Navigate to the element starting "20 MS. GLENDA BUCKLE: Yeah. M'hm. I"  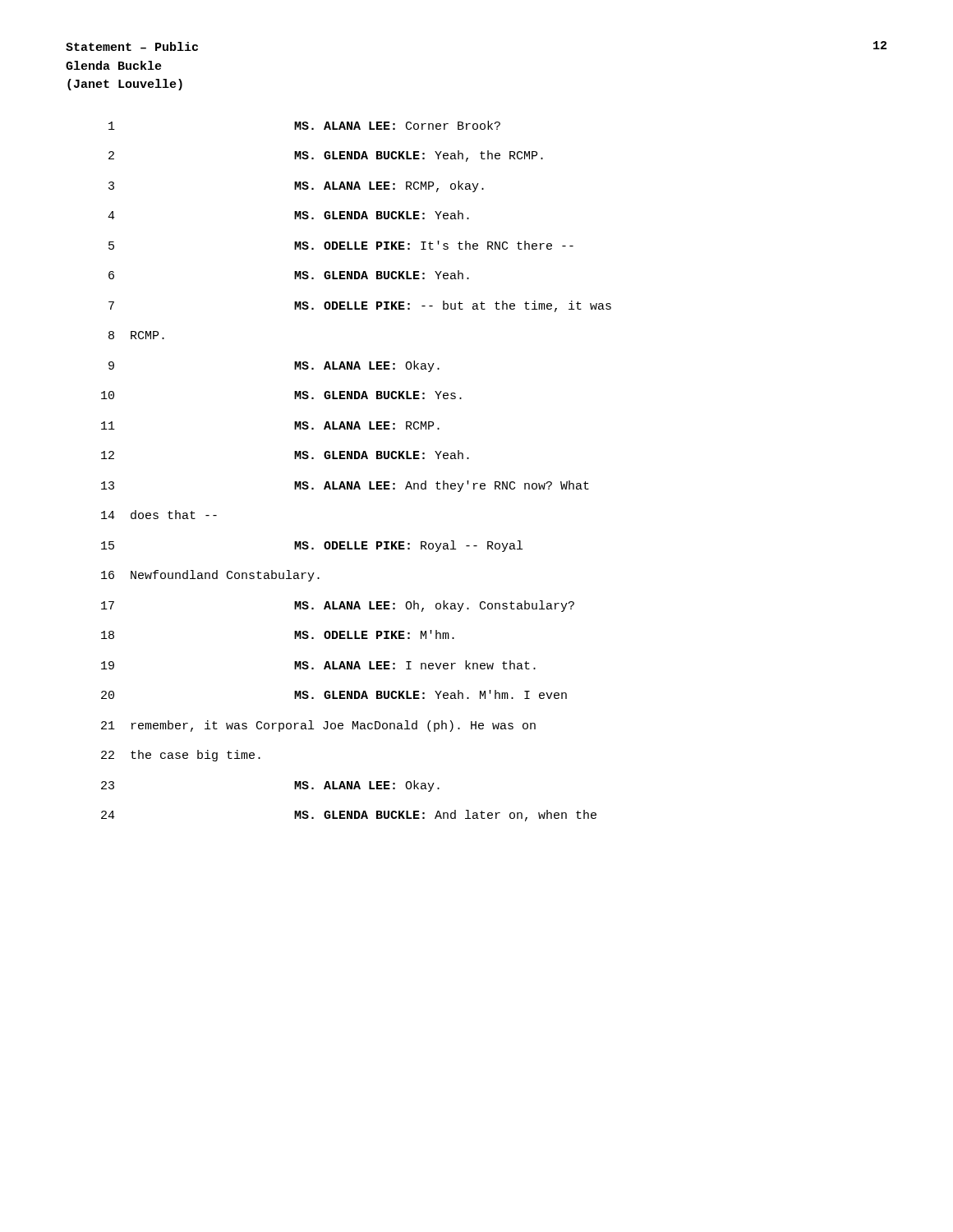coord(476,697)
